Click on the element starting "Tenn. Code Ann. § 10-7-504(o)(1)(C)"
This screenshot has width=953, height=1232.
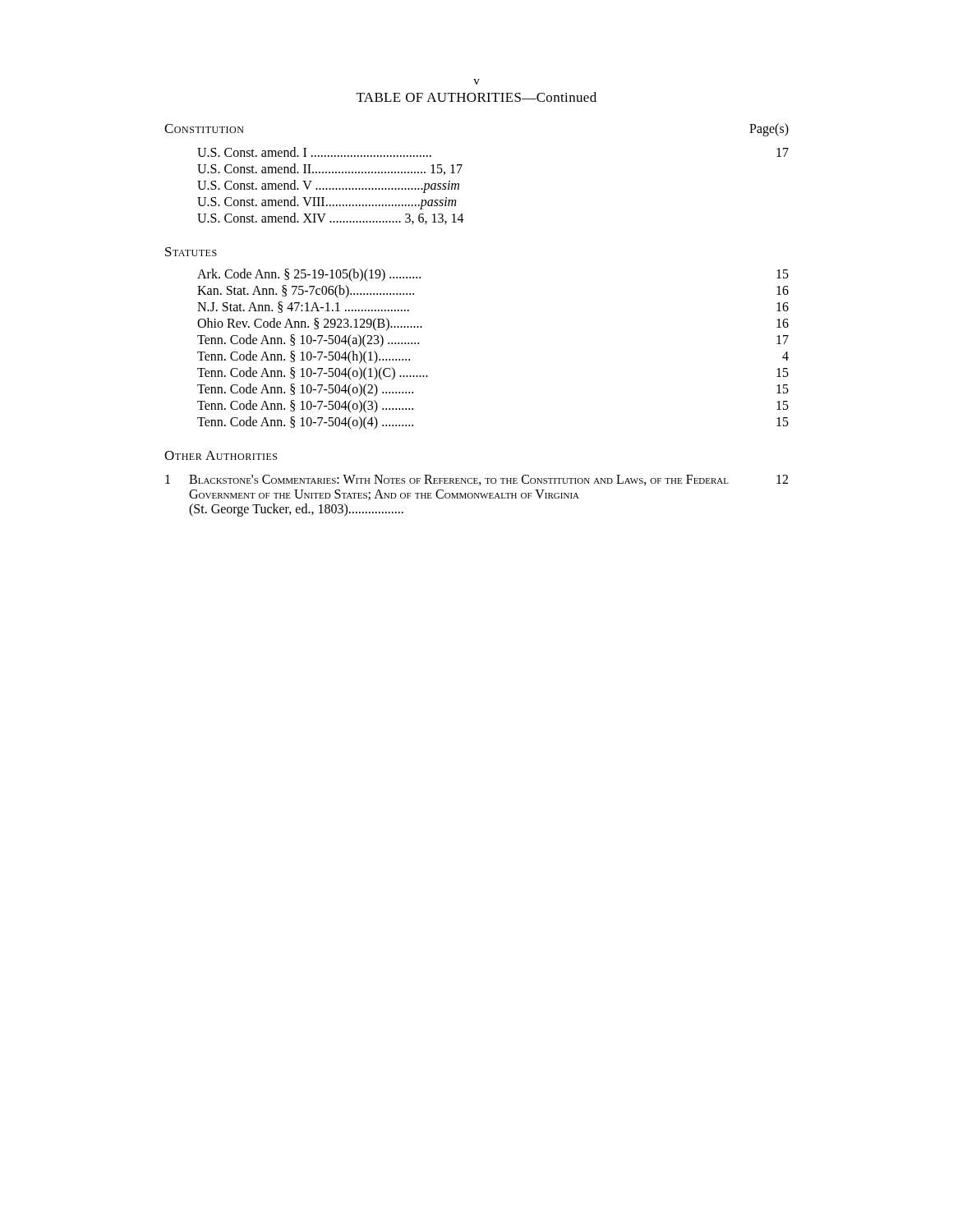point(308,373)
